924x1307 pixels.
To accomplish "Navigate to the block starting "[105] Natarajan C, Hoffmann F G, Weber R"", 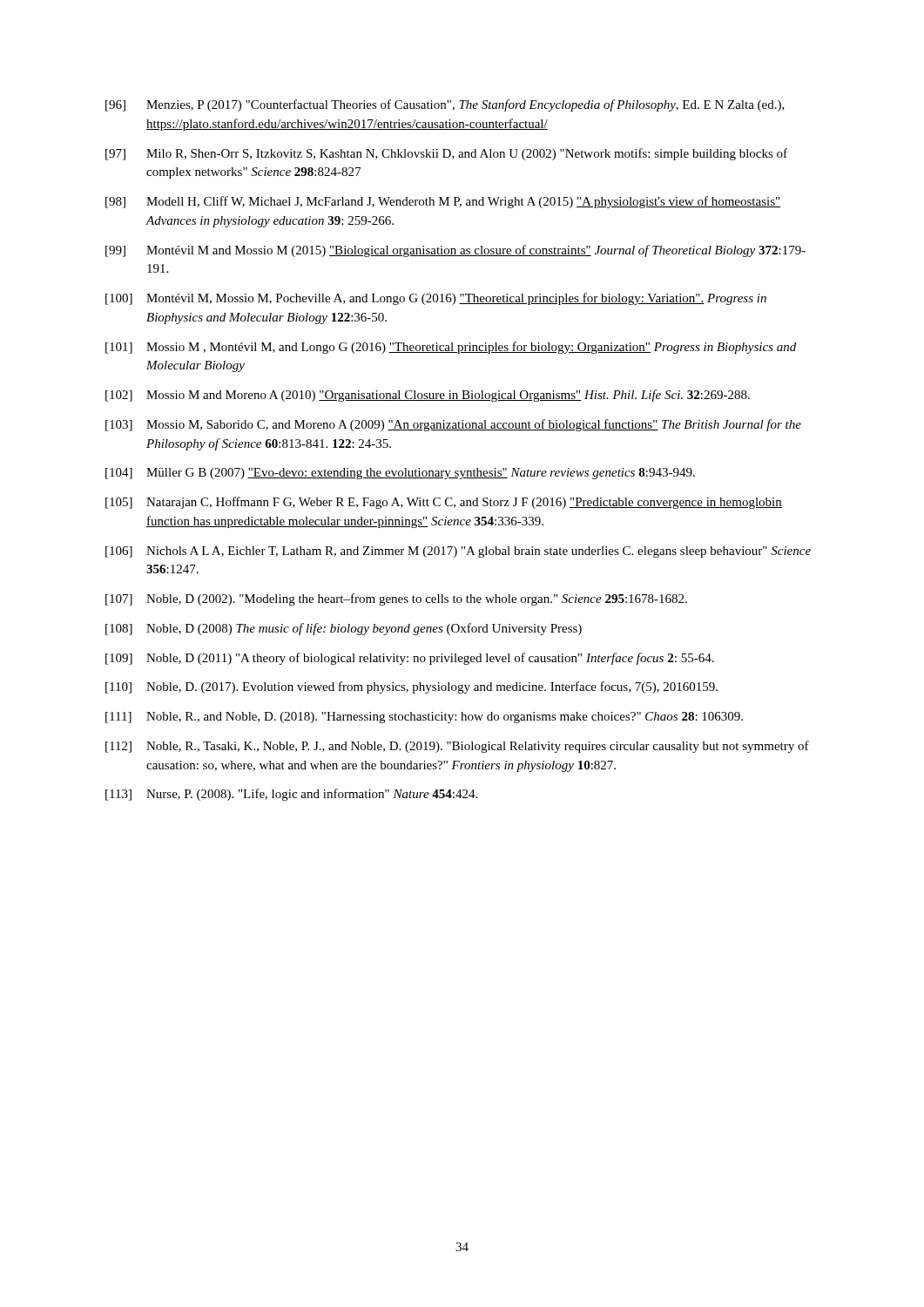I will click(x=462, y=512).
